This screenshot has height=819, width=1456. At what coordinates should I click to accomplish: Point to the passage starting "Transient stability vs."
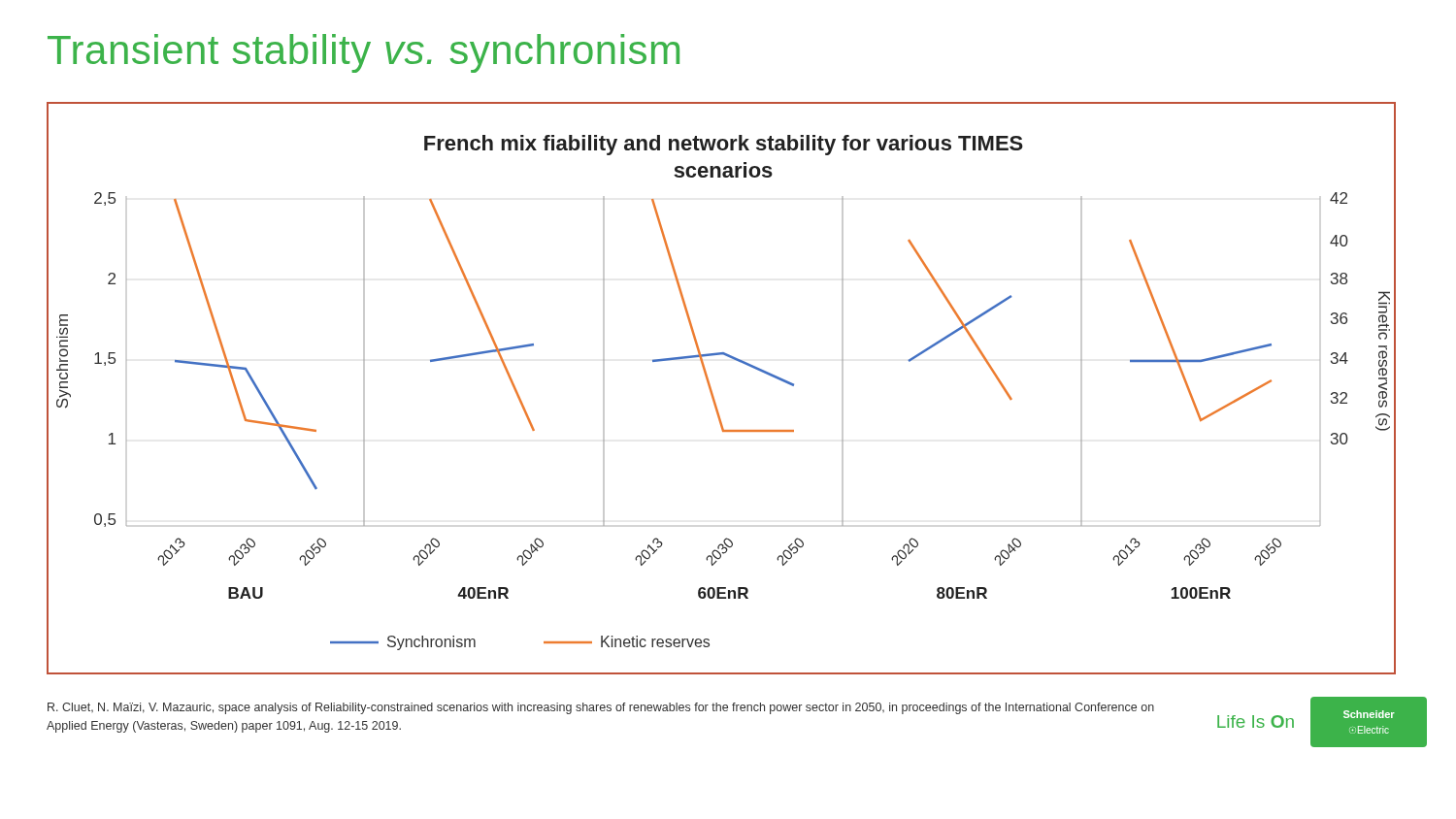(365, 50)
